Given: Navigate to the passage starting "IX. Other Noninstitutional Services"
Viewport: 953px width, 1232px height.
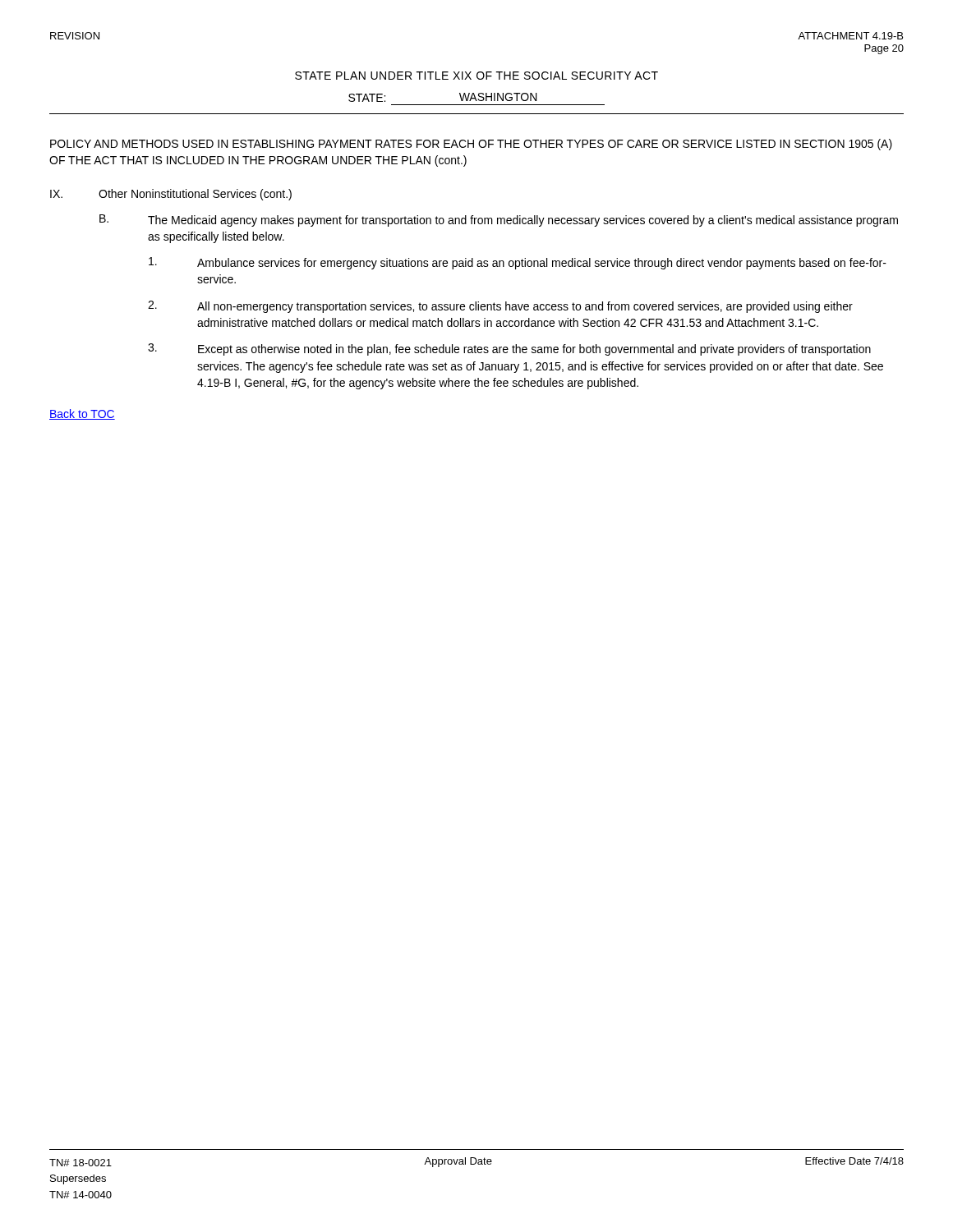Looking at the screenshot, I should [171, 195].
